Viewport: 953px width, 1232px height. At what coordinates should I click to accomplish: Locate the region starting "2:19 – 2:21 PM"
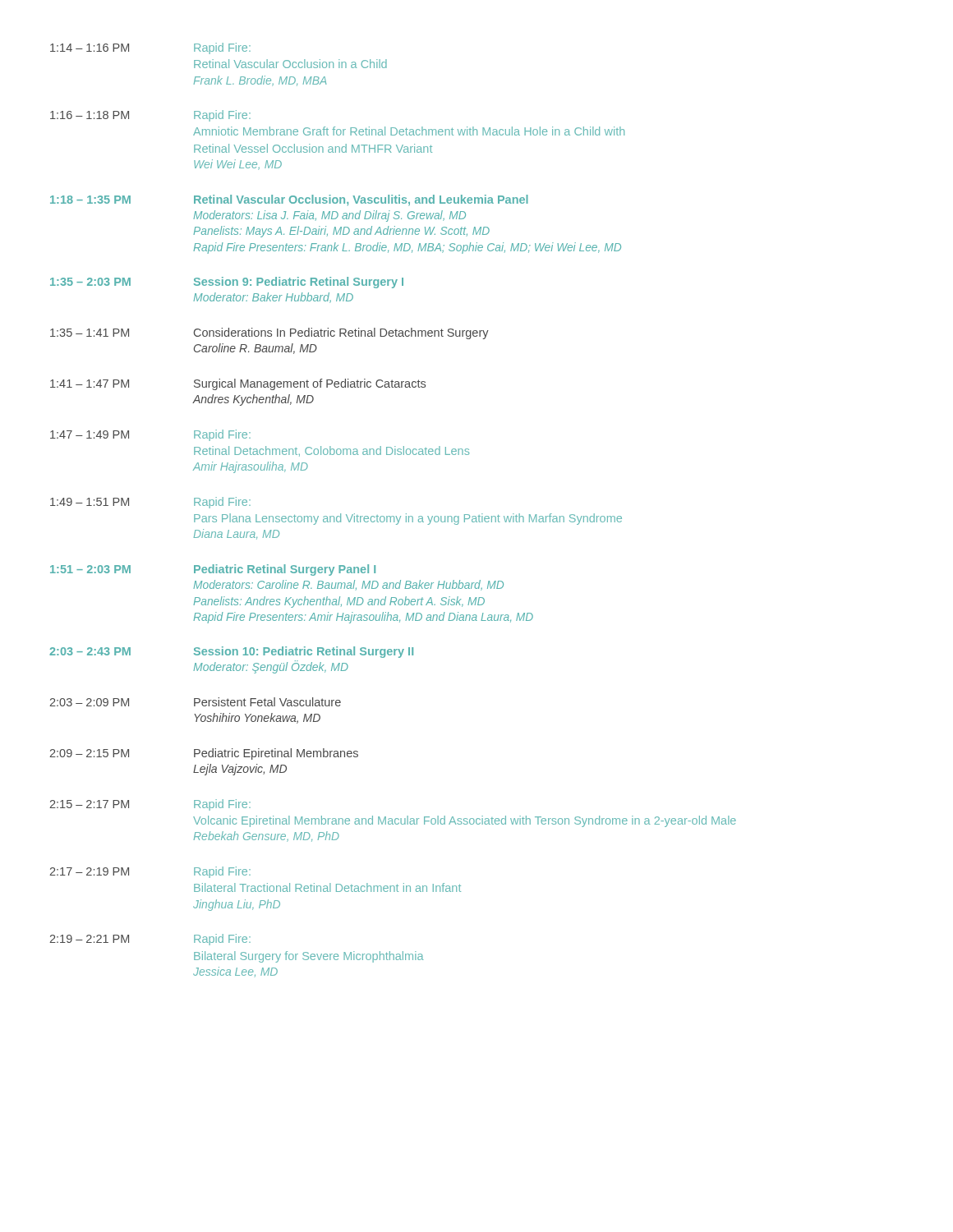pyautogui.click(x=237, y=955)
